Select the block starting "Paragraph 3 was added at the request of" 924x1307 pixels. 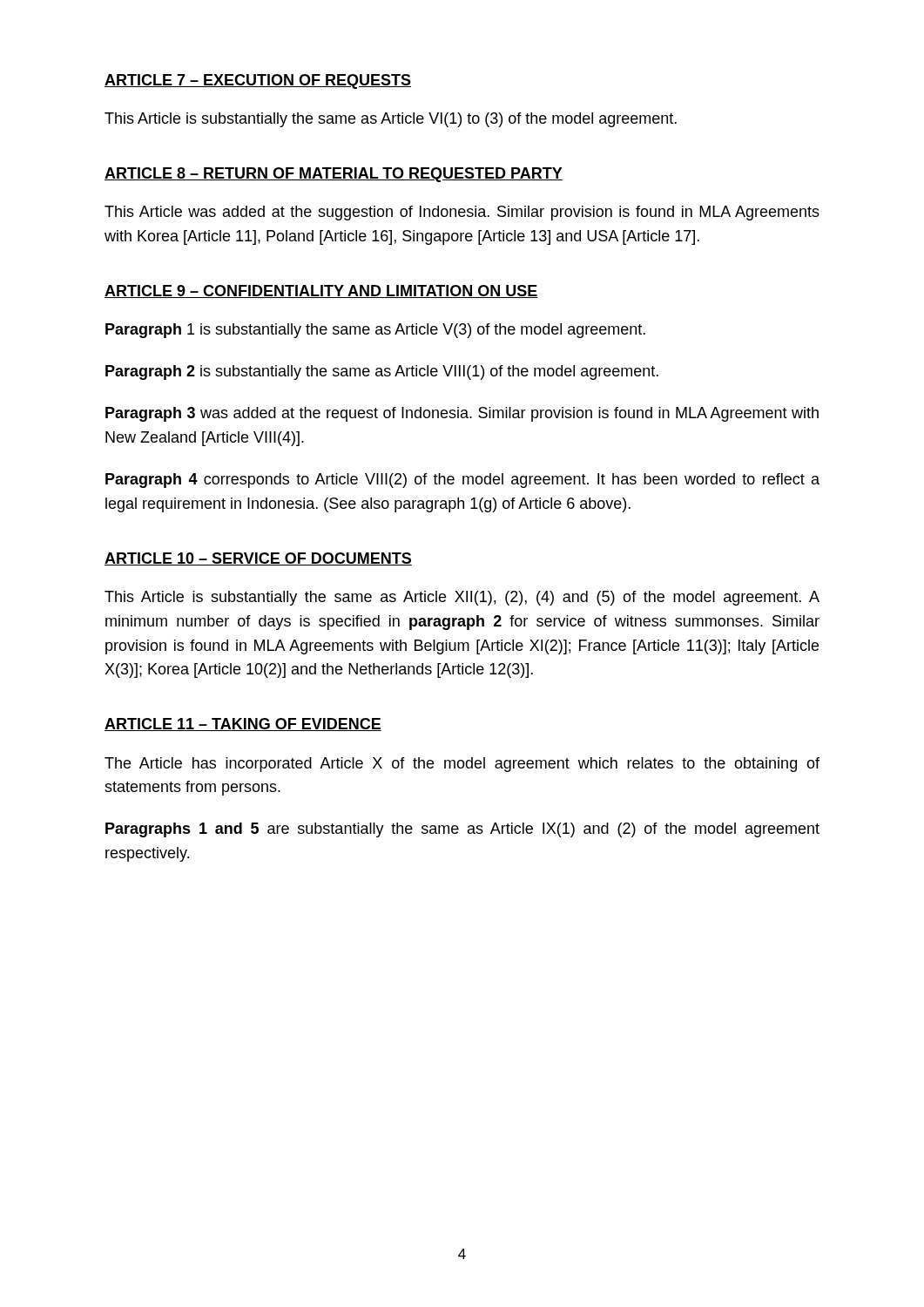tap(462, 425)
